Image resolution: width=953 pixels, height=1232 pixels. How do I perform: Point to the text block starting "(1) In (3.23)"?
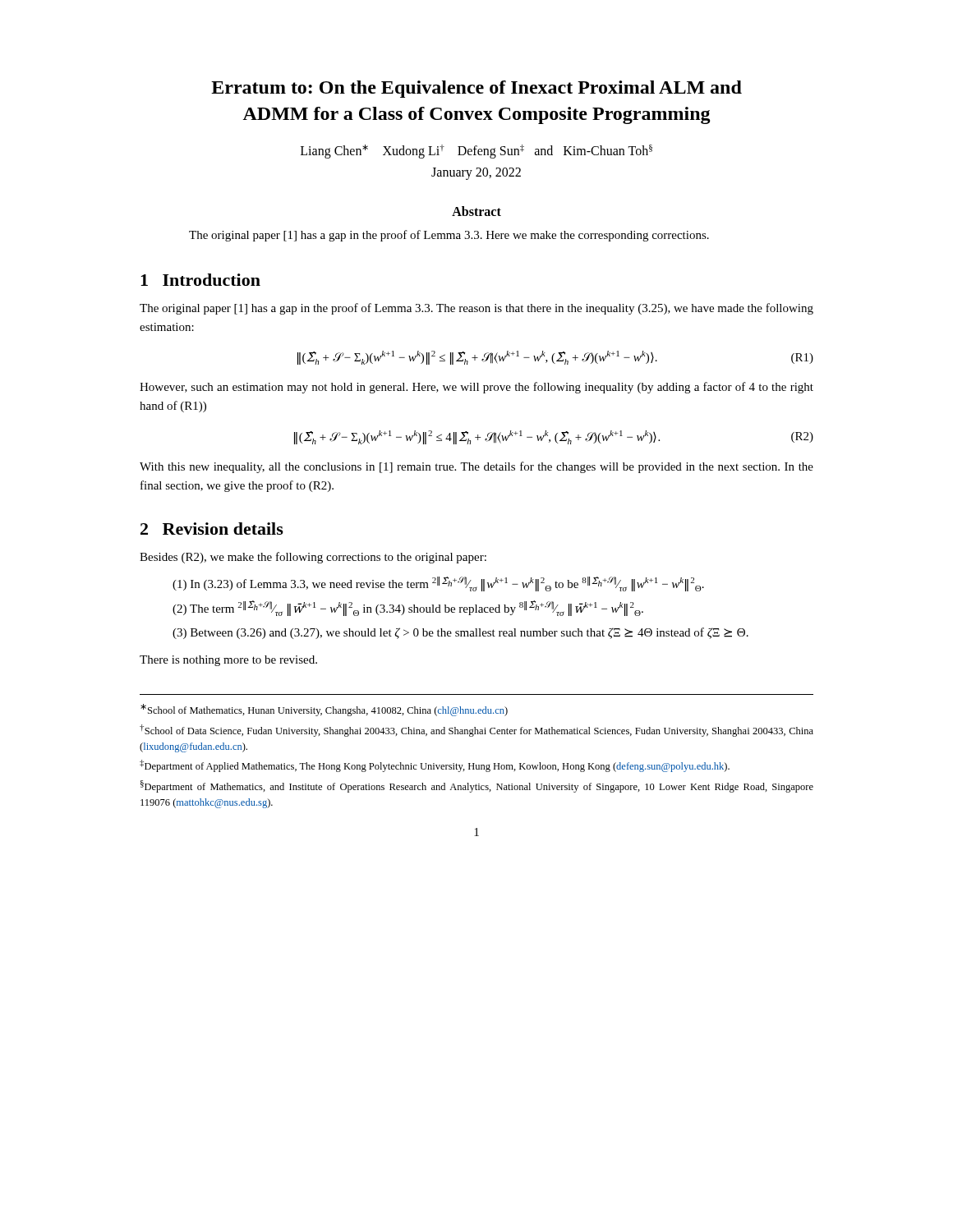click(438, 584)
